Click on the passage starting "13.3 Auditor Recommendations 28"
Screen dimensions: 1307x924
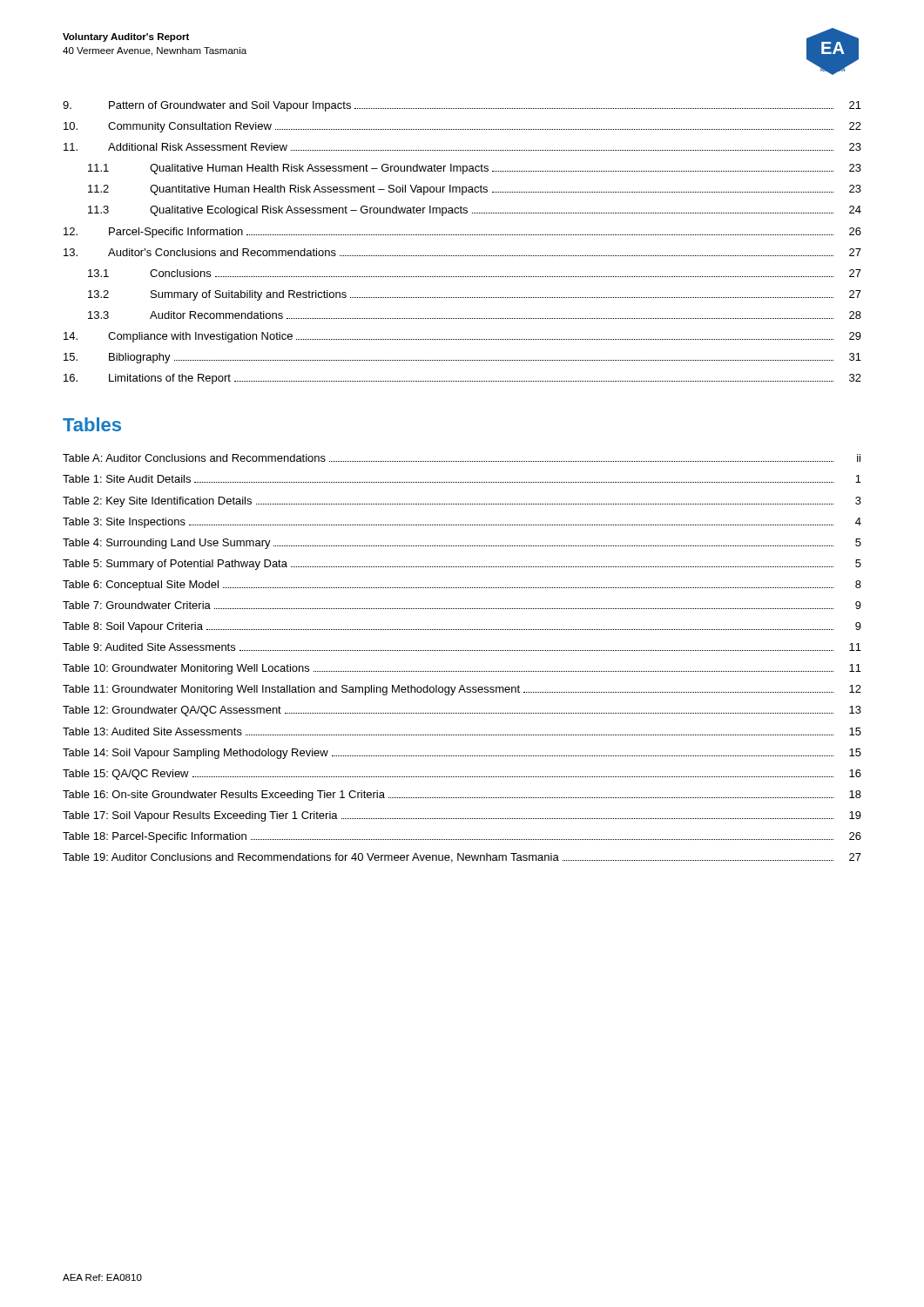pos(462,315)
